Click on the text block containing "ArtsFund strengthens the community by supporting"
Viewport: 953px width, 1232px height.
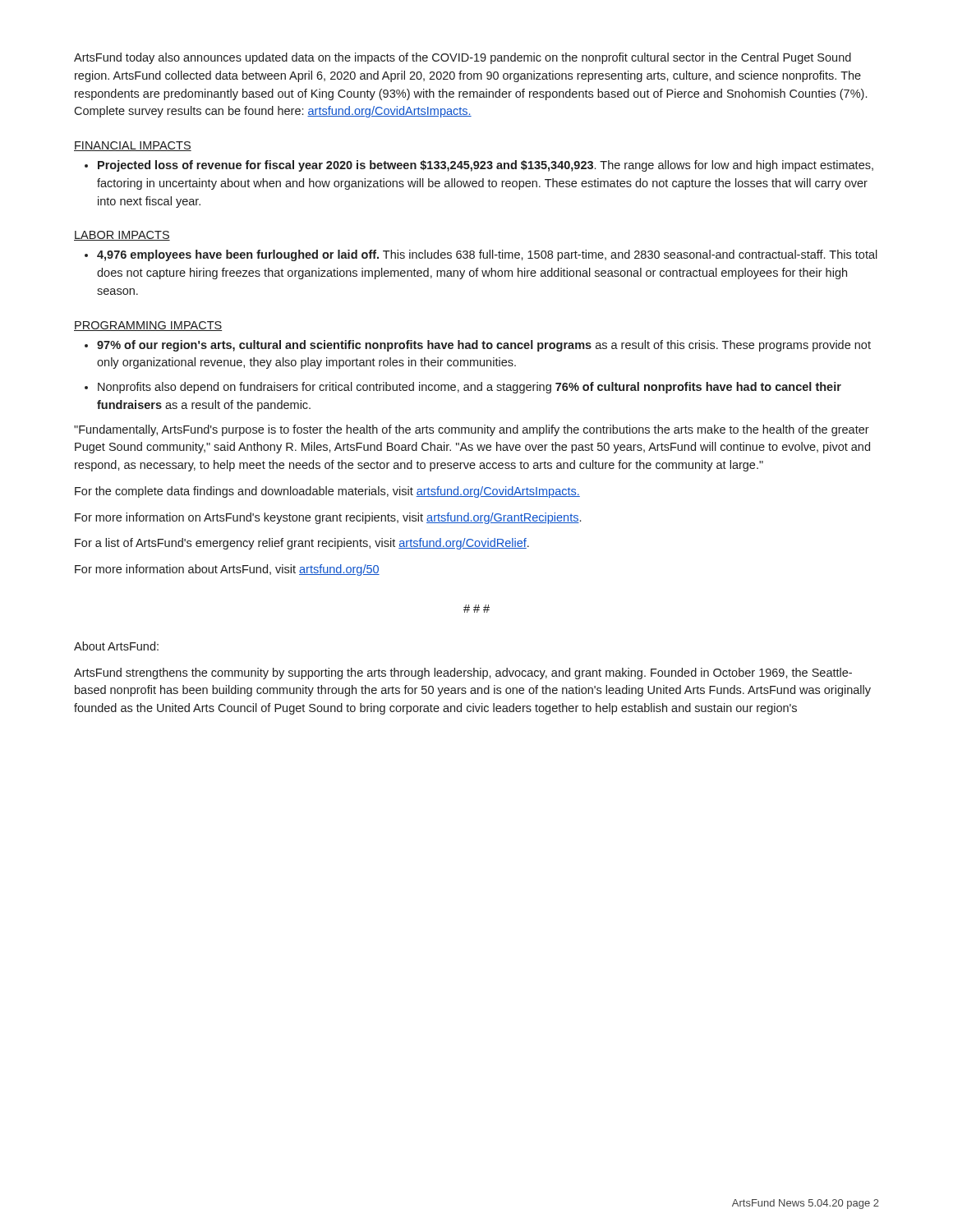(472, 690)
